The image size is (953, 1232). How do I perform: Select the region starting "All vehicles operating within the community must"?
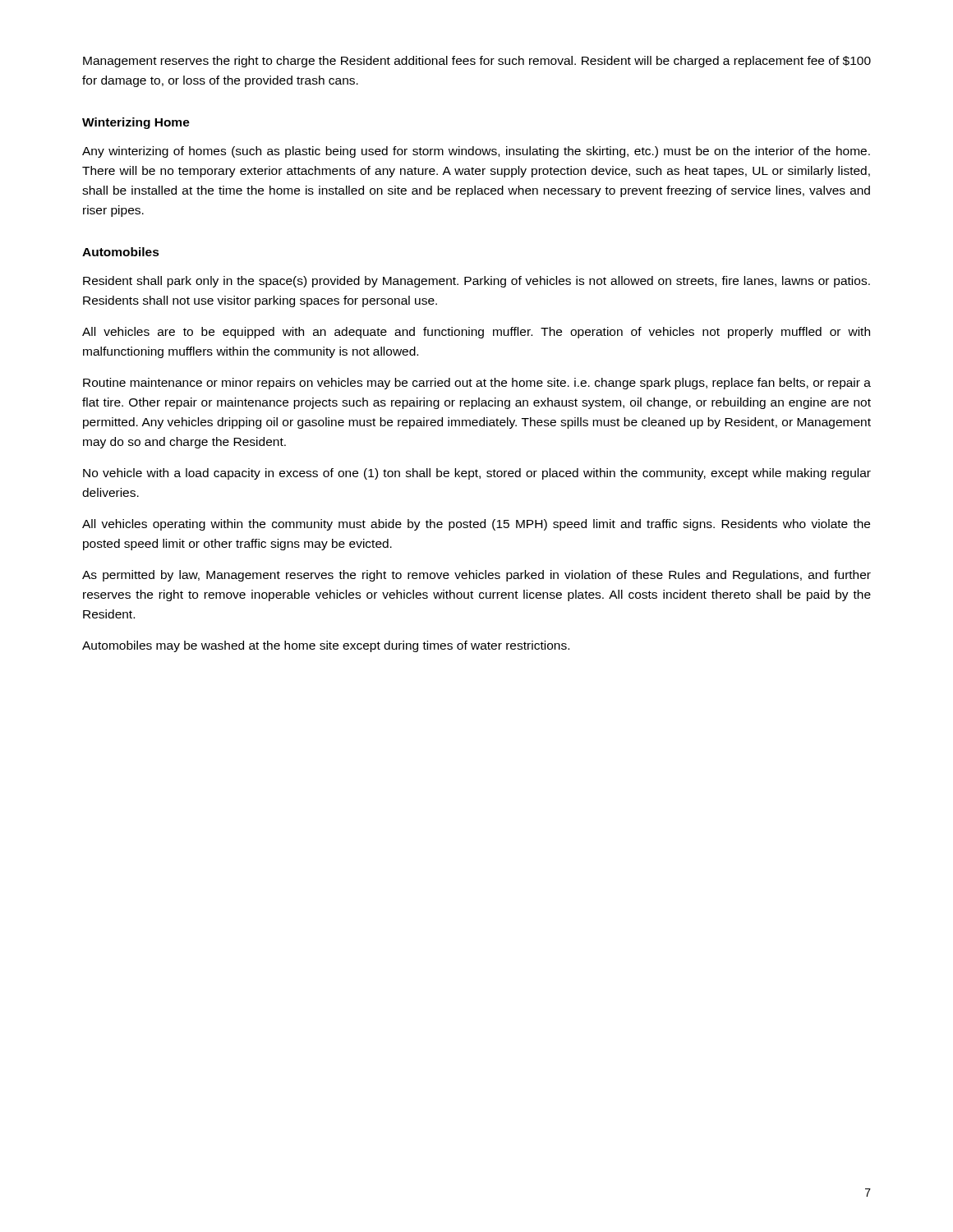click(x=476, y=534)
